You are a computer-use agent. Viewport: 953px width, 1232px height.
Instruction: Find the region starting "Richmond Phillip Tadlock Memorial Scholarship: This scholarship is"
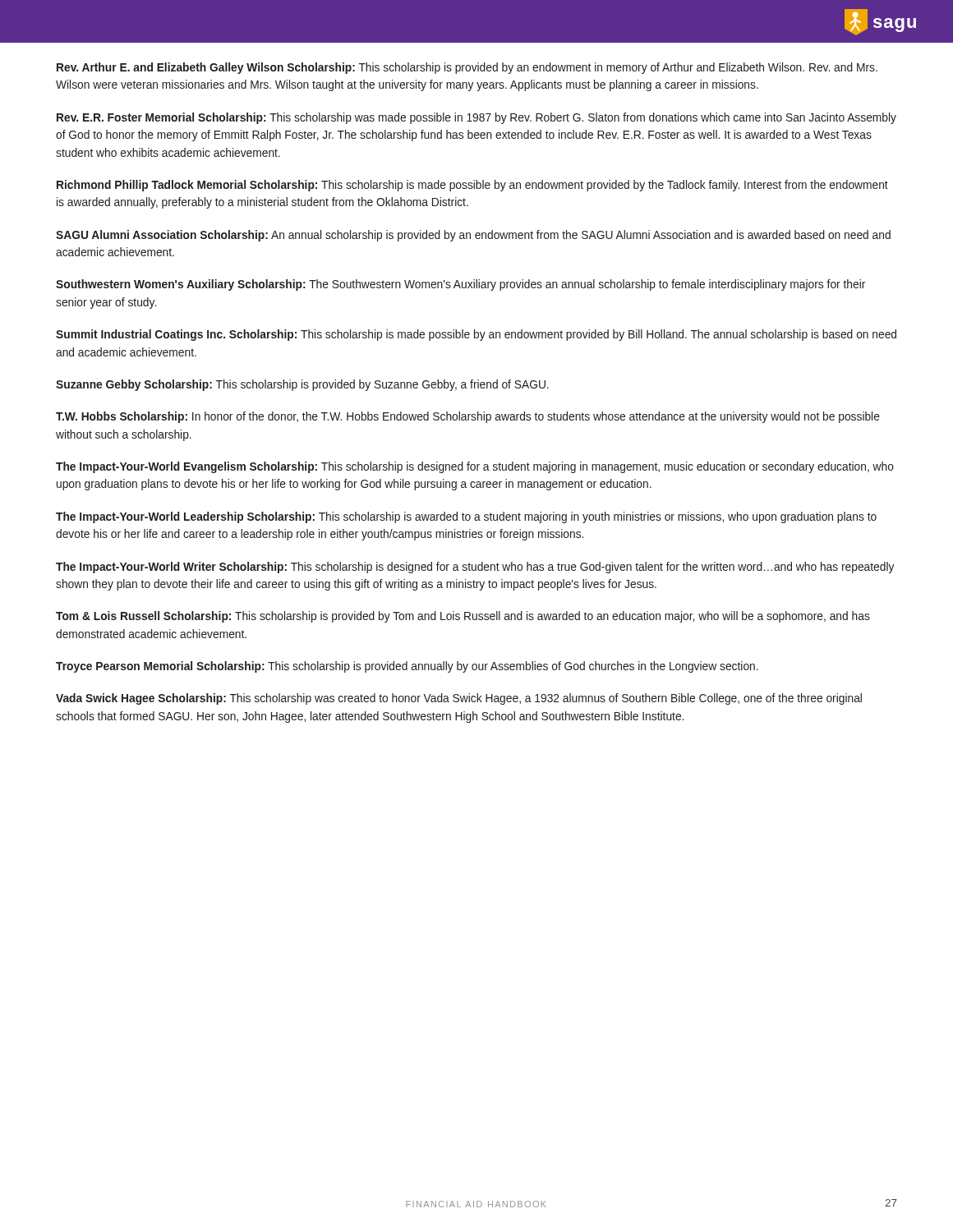[472, 194]
